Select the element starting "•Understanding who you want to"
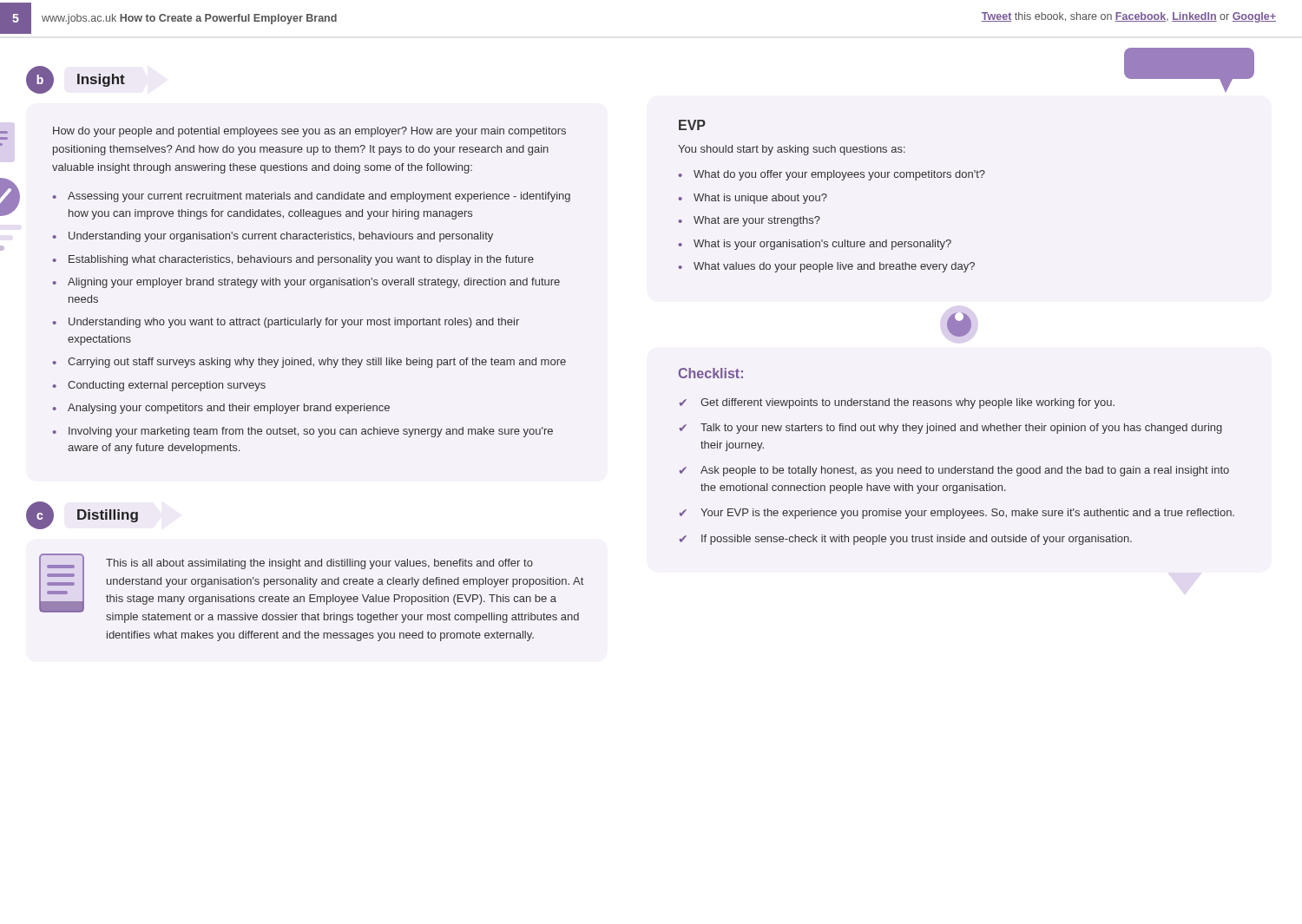This screenshot has height=924, width=1302. point(286,329)
